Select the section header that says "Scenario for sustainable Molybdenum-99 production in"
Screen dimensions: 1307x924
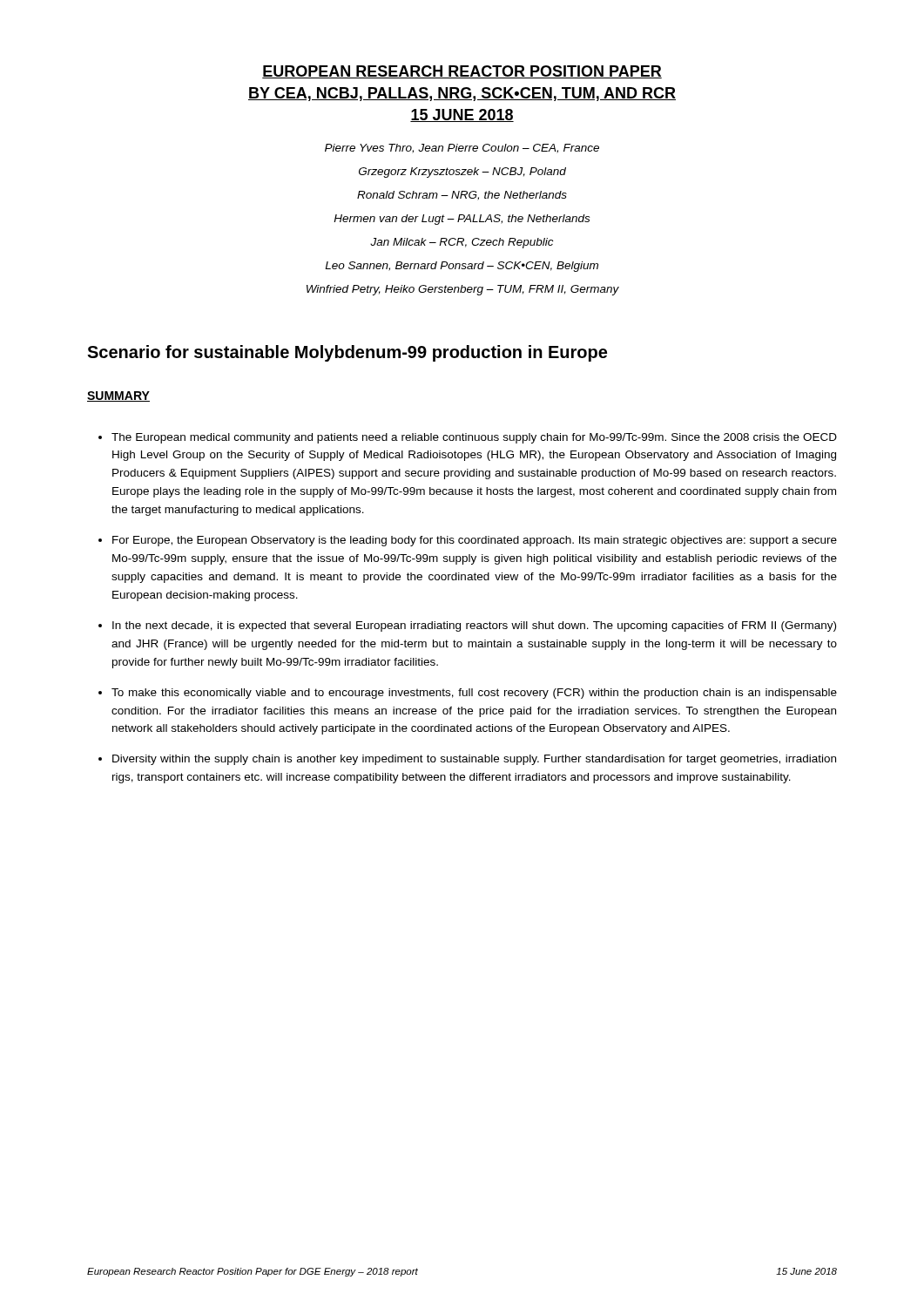347,352
